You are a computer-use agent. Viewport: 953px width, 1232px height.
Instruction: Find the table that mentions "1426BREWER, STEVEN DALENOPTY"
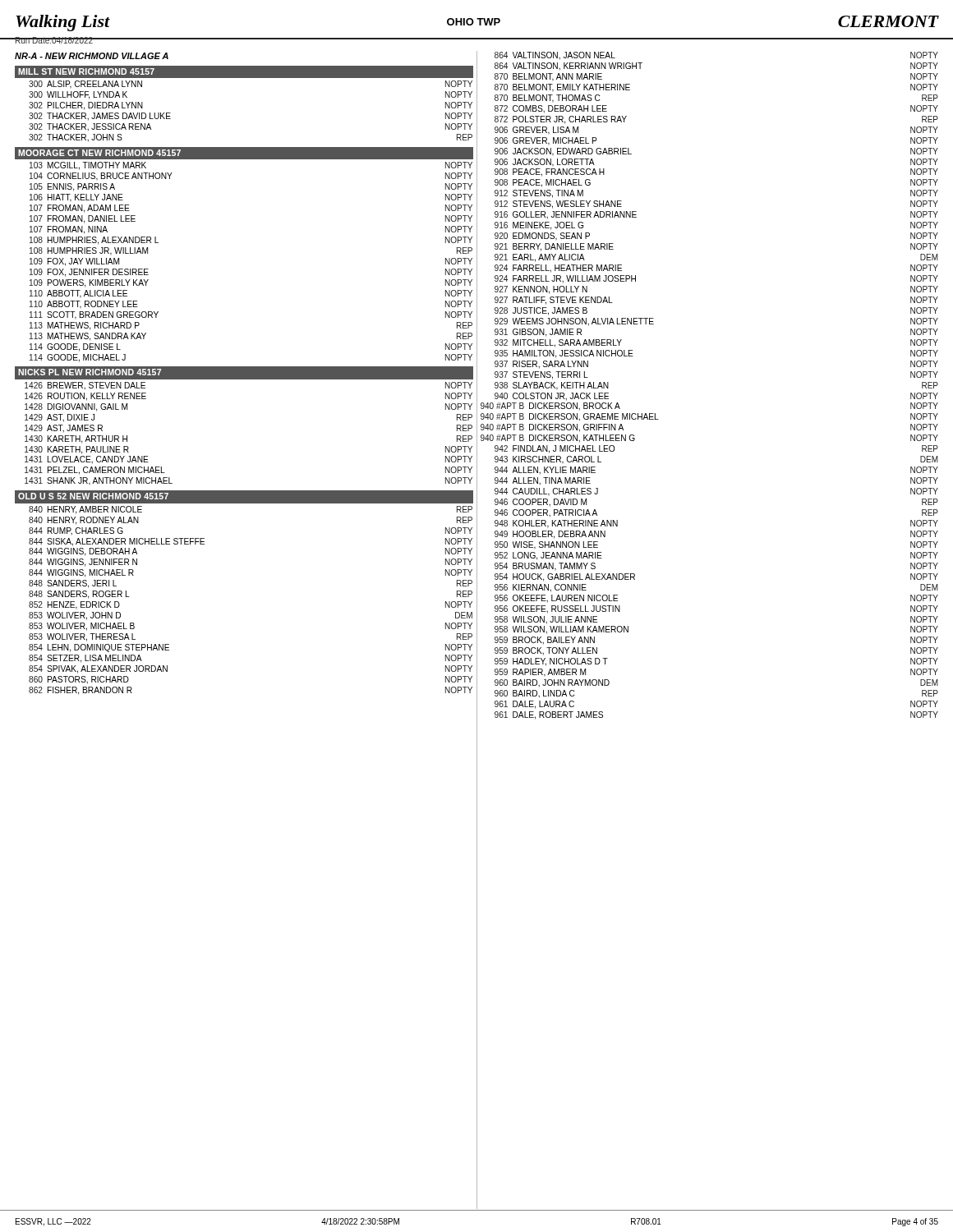point(244,434)
